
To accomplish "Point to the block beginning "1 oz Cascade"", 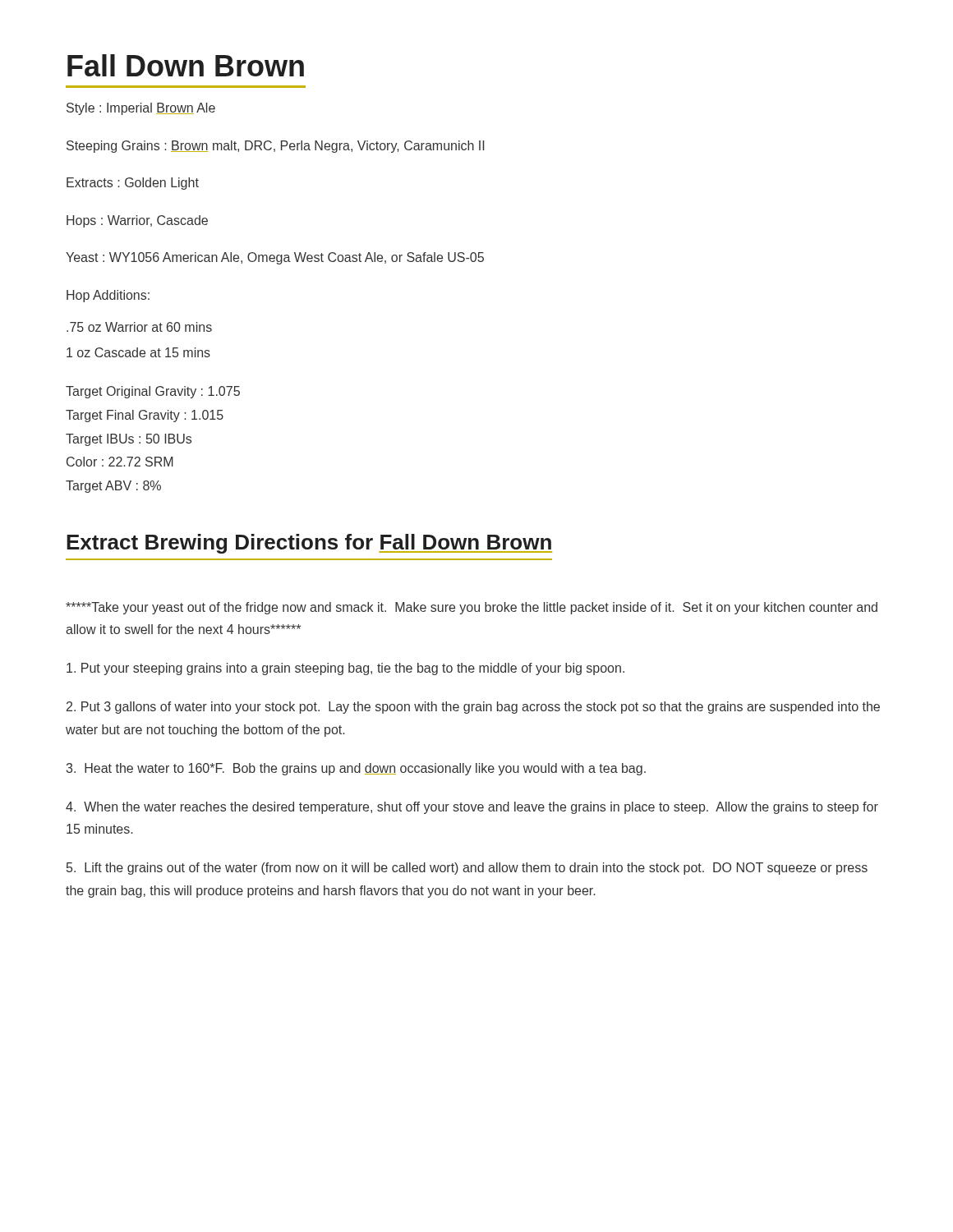I will click(x=138, y=353).
